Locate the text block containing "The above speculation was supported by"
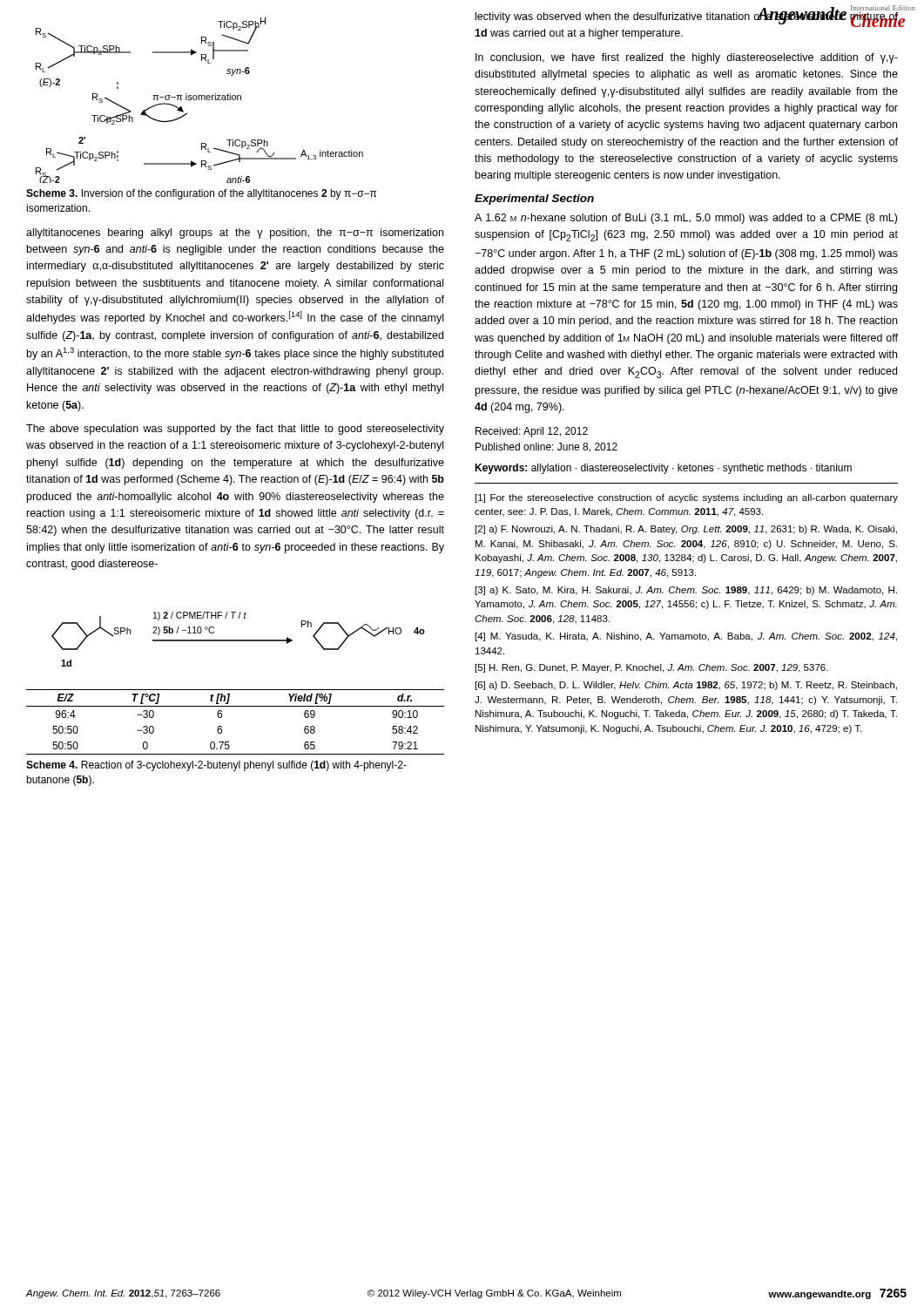Viewport: 924px width, 1307px height. tap(235, 496)
